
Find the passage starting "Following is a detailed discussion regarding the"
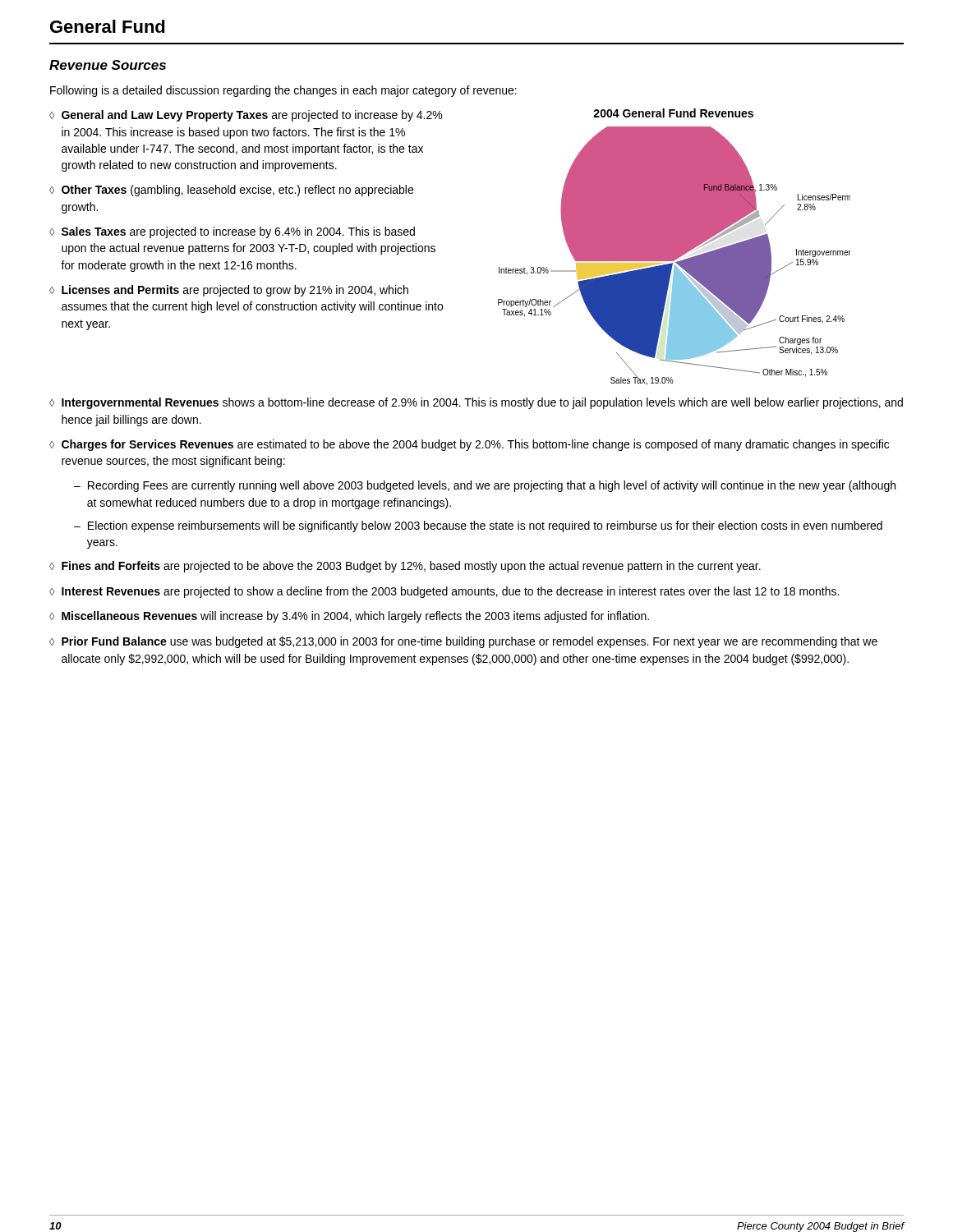point(283,90)
